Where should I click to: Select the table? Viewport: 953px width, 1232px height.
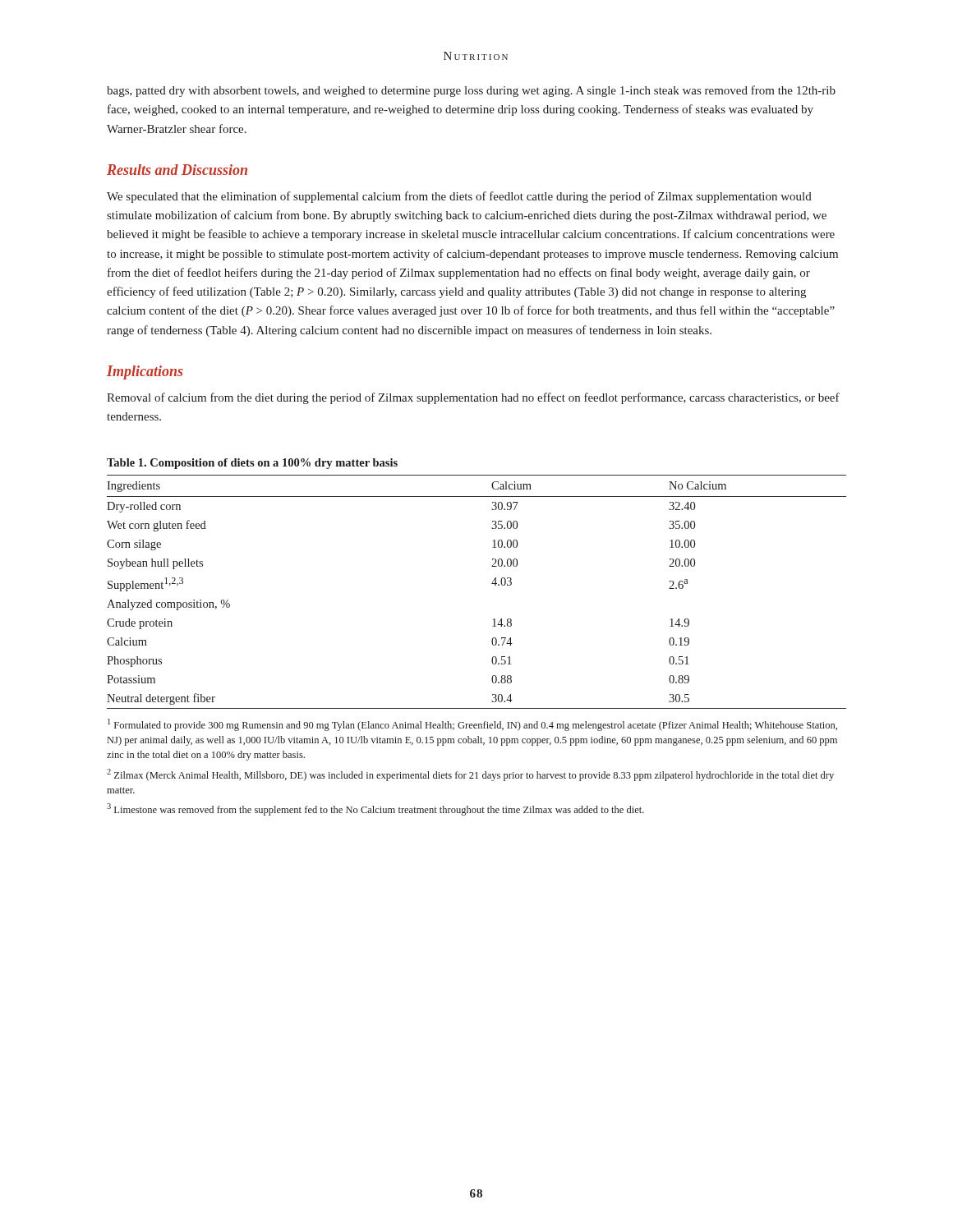476,592
